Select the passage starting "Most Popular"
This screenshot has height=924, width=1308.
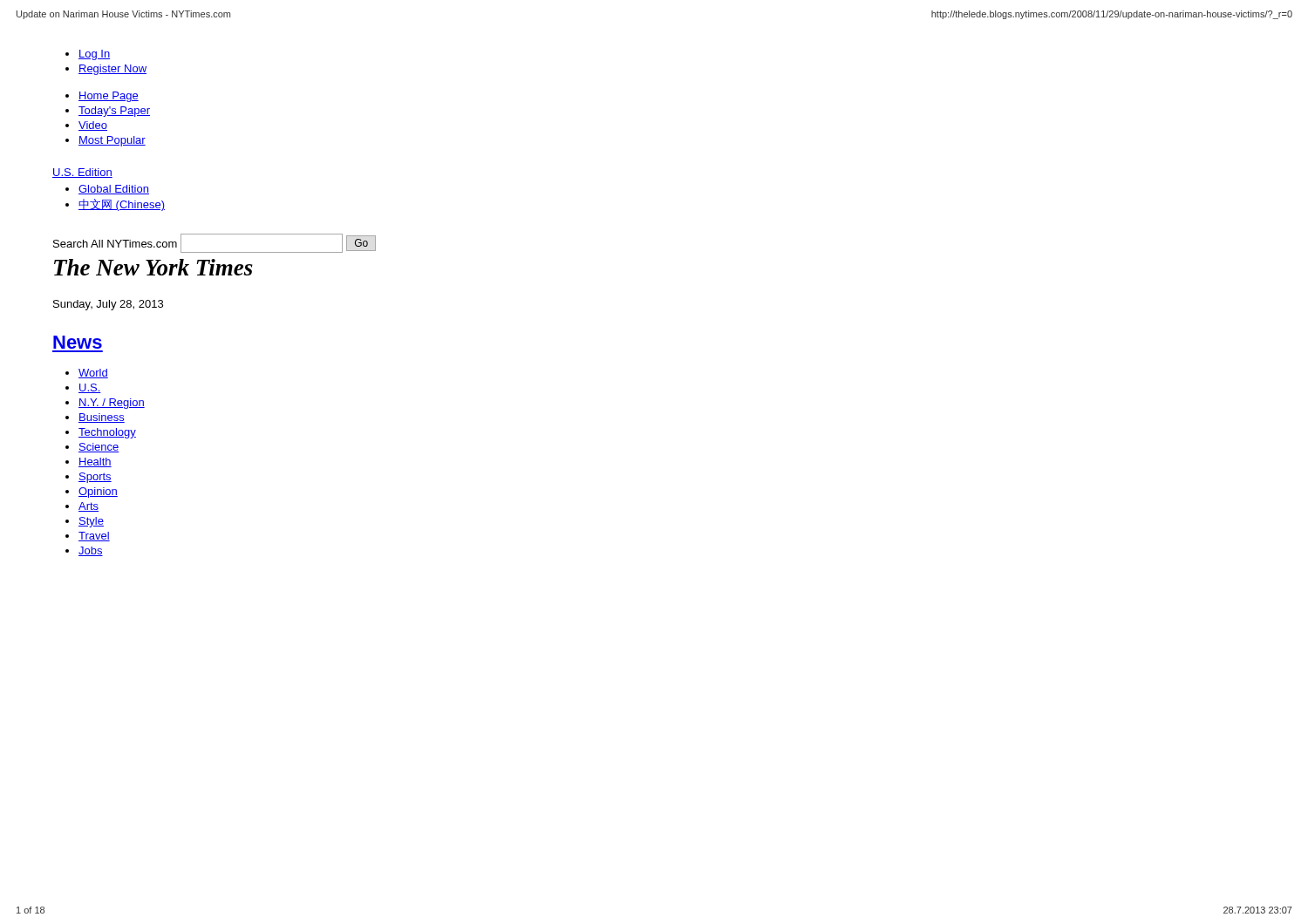tap(112, 140)
